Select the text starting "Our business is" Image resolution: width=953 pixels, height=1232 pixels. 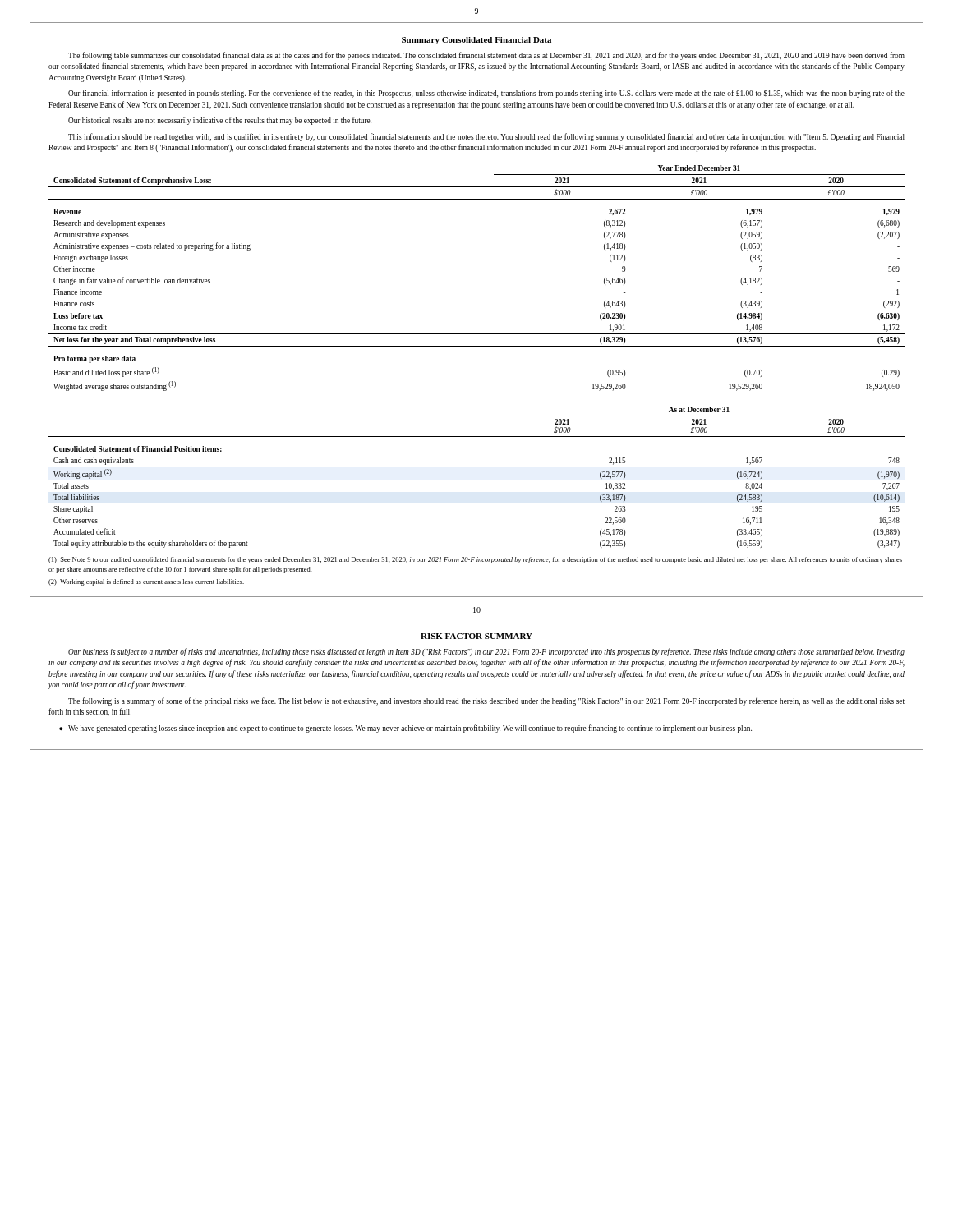click(476, 669)
